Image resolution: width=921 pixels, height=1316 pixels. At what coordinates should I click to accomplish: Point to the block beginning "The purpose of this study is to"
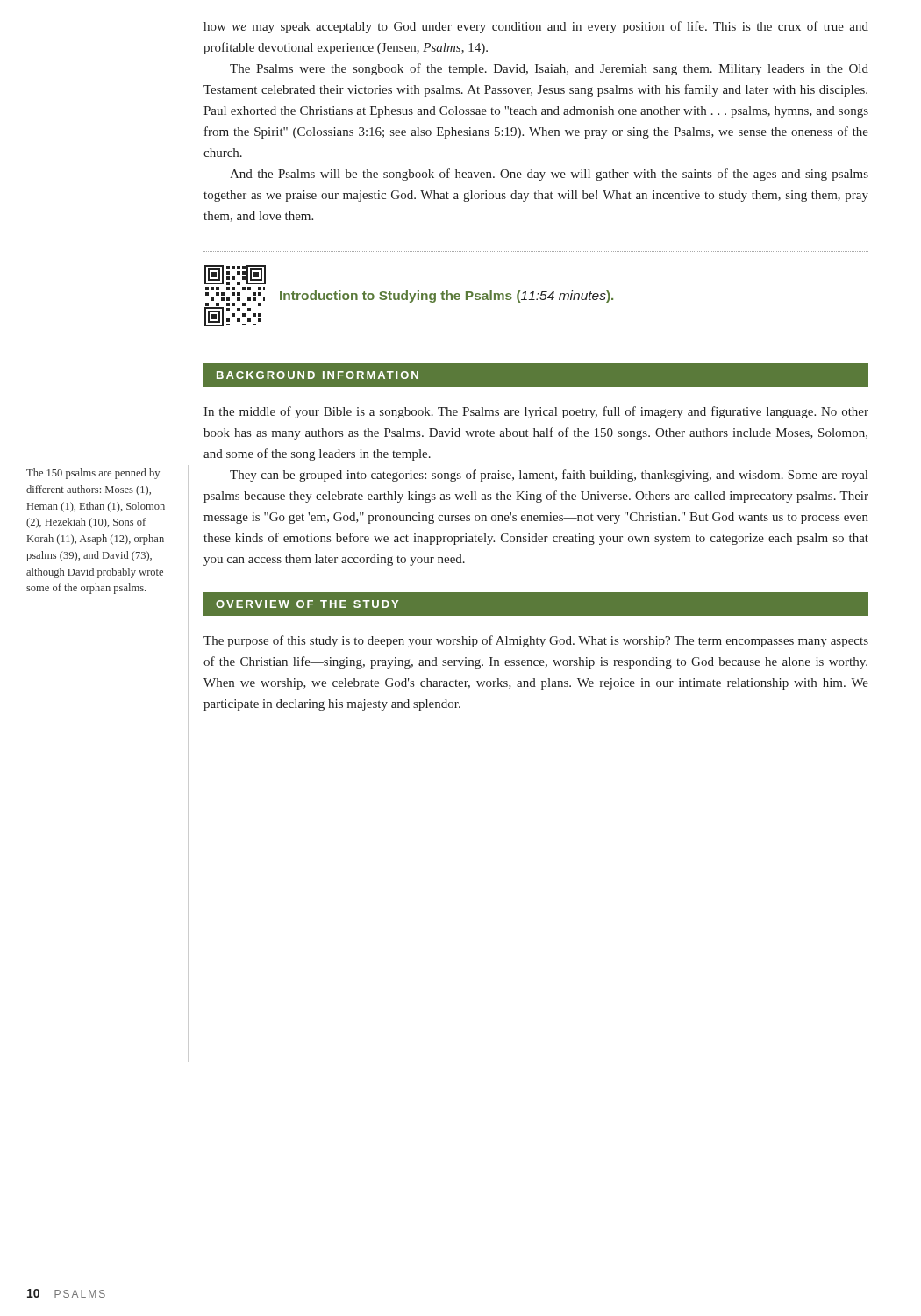click(x=536, y=672)
